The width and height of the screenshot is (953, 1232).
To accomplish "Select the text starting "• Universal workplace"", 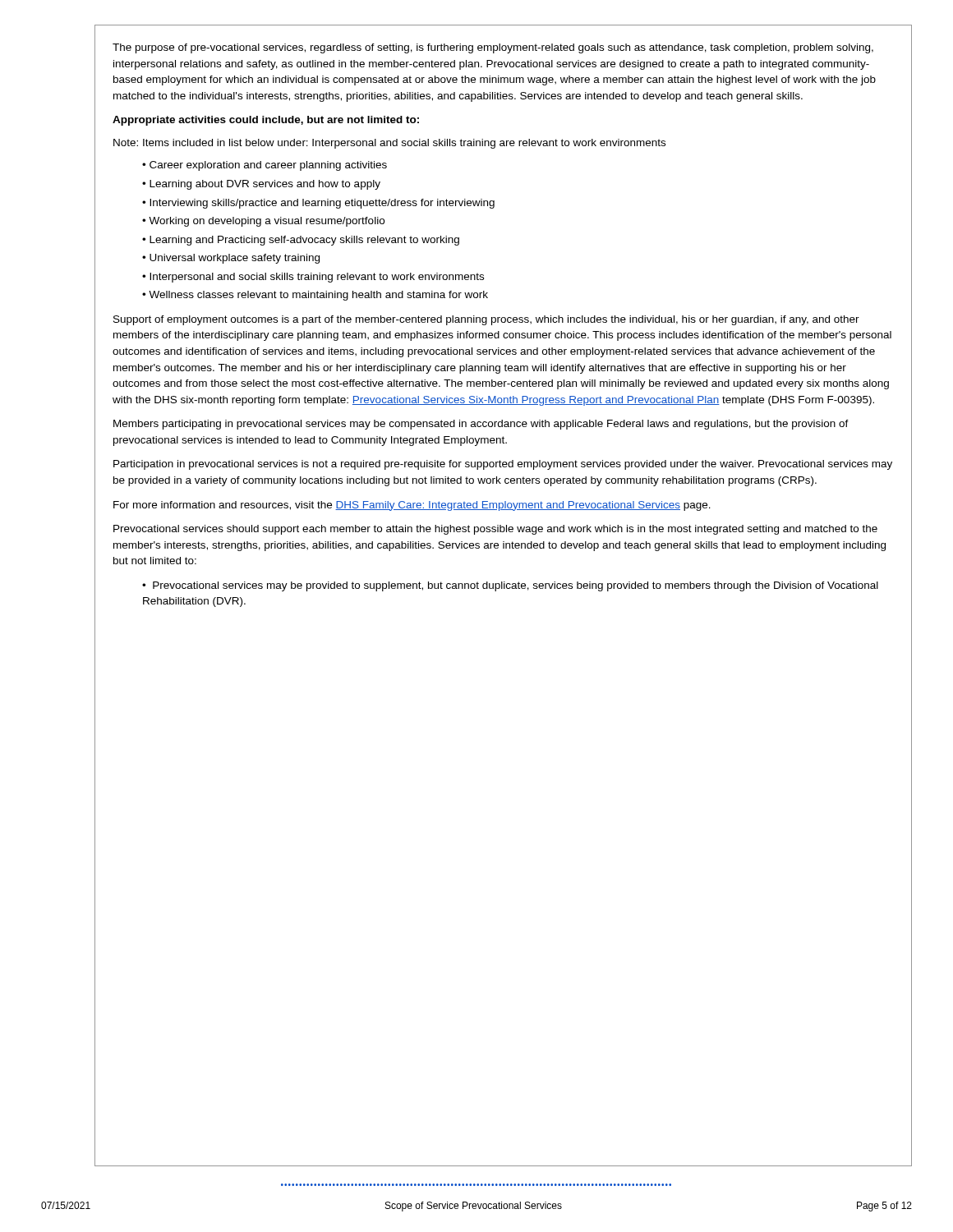I will (x=231, y=258).
